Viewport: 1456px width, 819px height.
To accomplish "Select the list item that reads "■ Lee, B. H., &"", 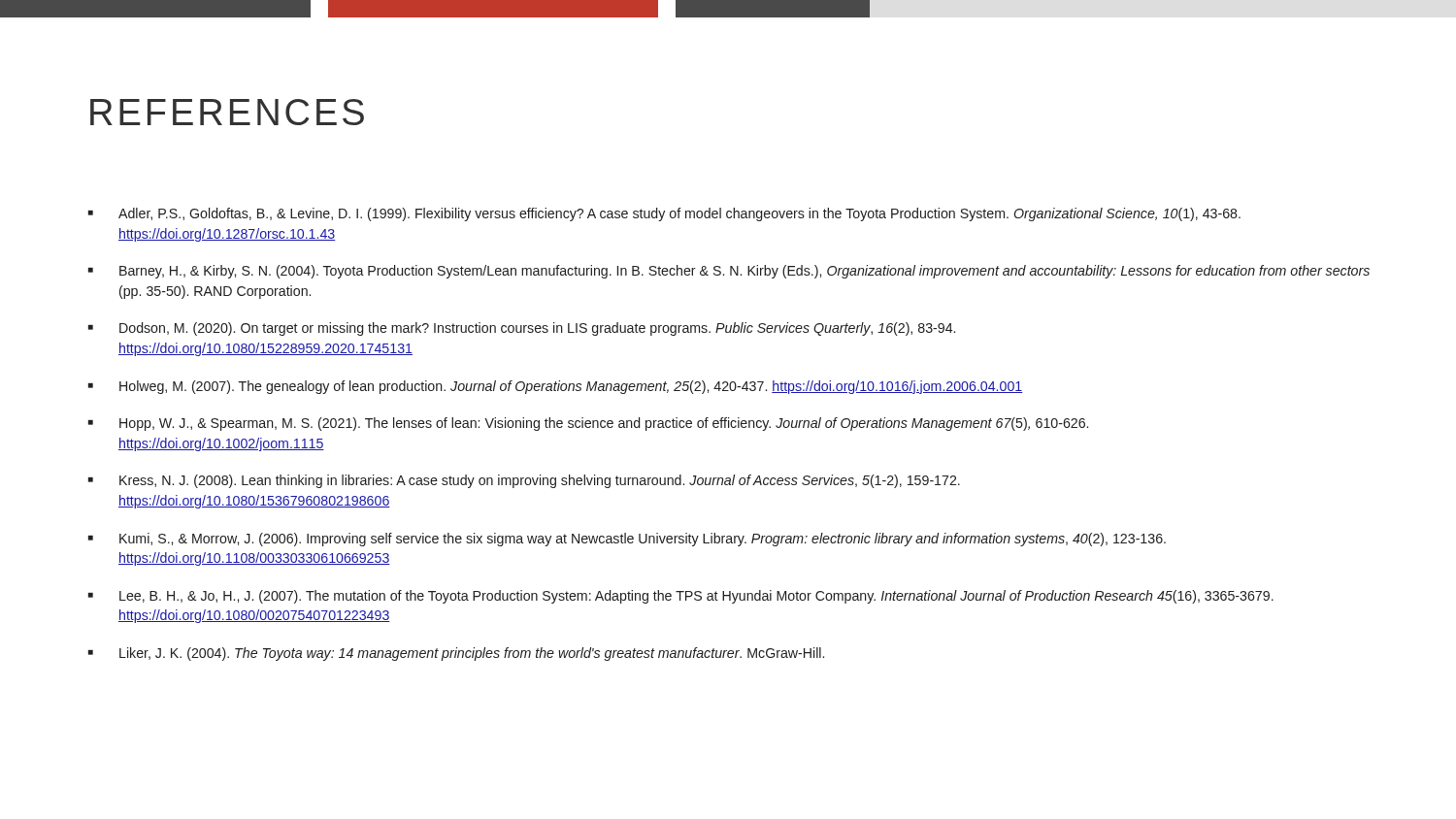I will click(x=733, y=606).
